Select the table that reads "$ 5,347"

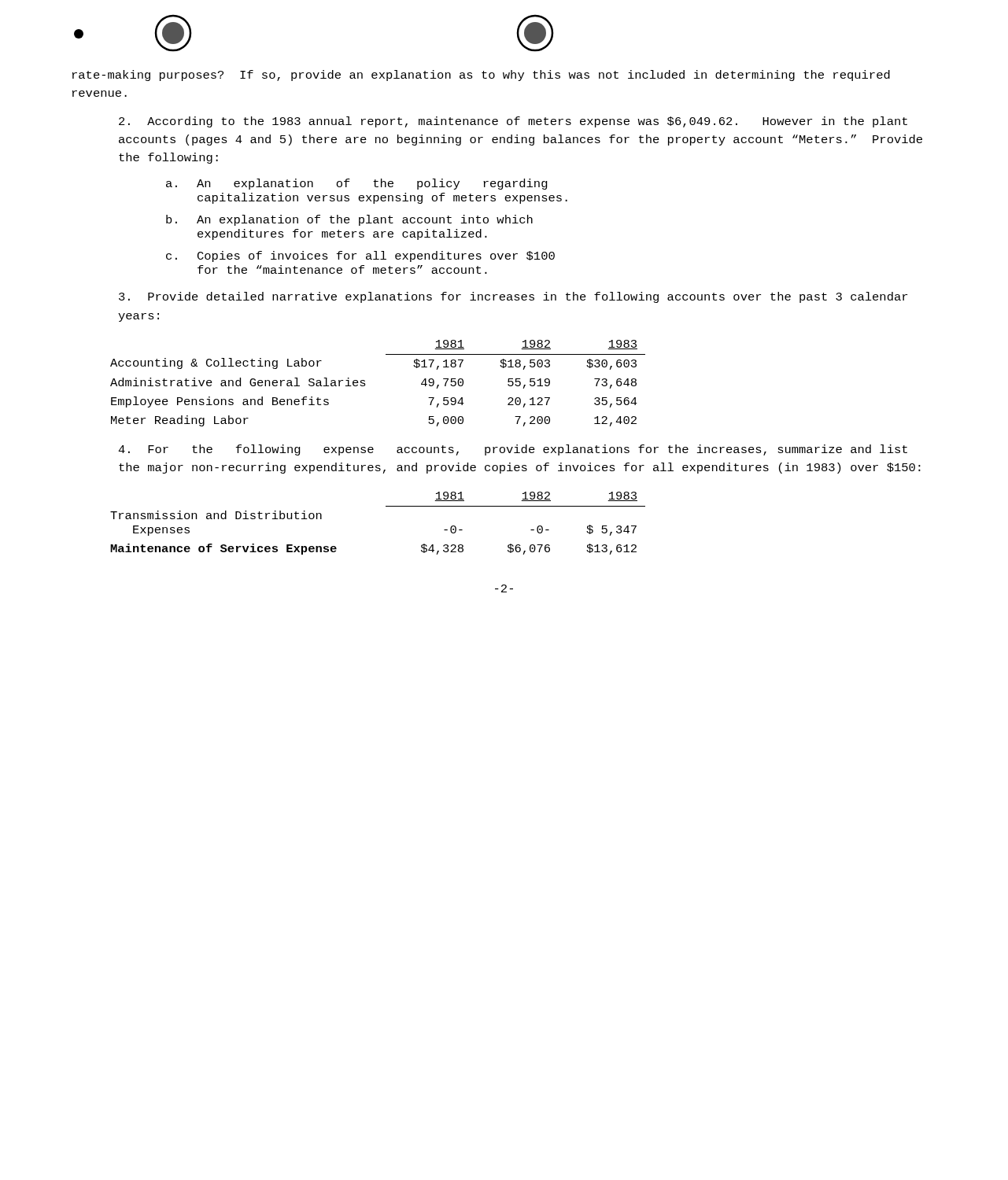(520, 523)
